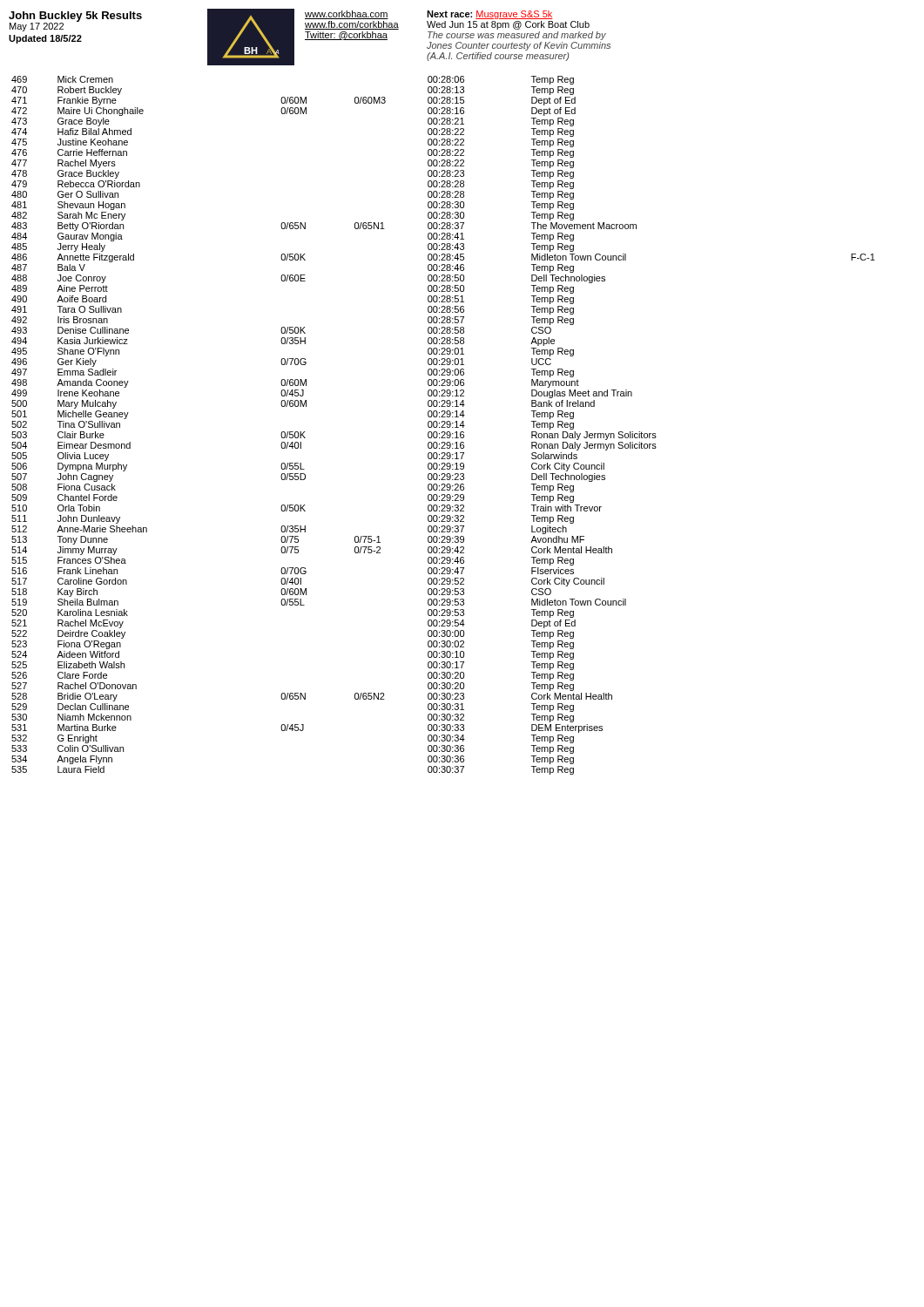
Task: Where does it say "John Buckley 5k Results"?
Action: pos(75,15)
